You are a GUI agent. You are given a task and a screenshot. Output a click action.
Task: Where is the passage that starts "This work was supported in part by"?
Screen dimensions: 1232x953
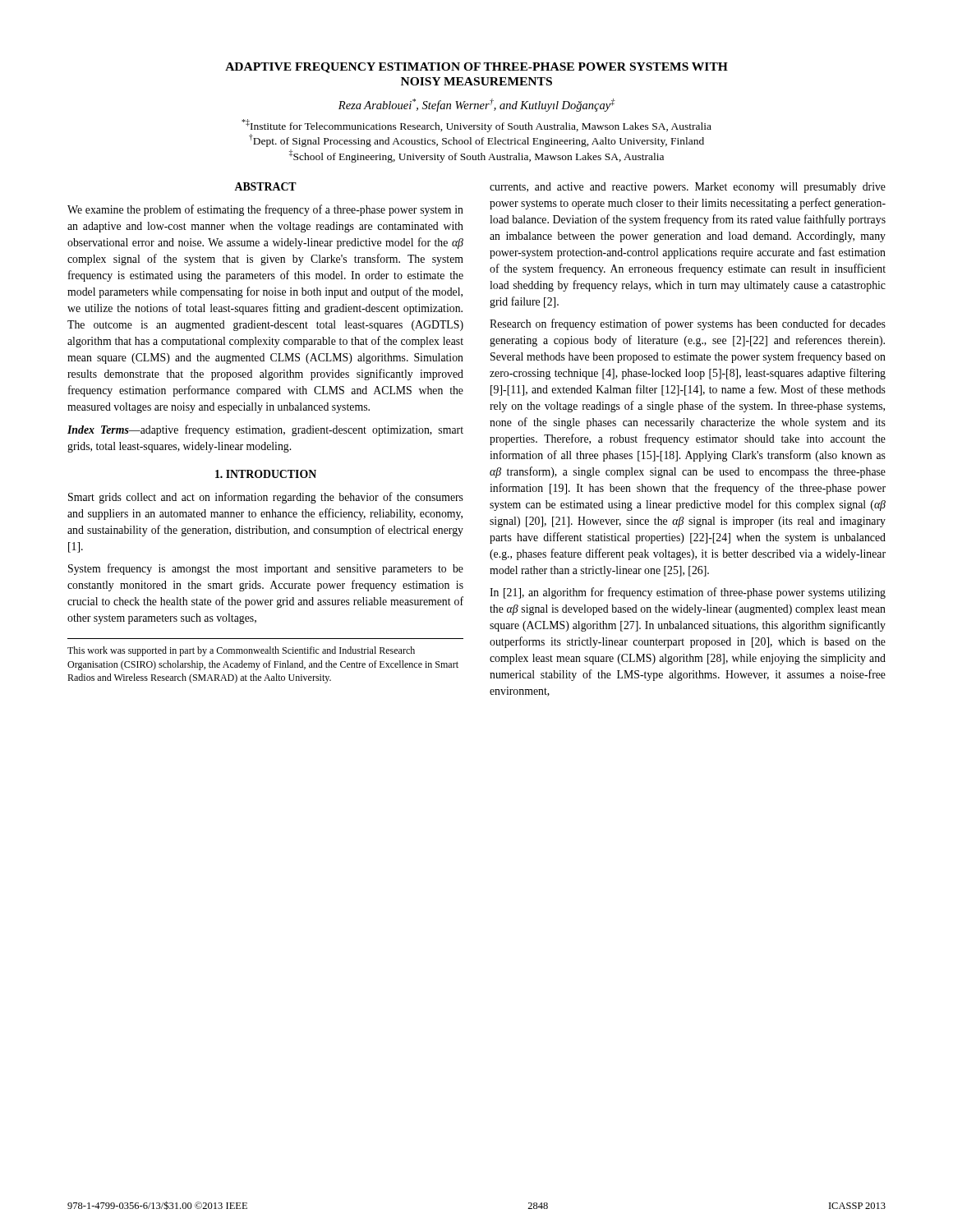coord(263,664)
